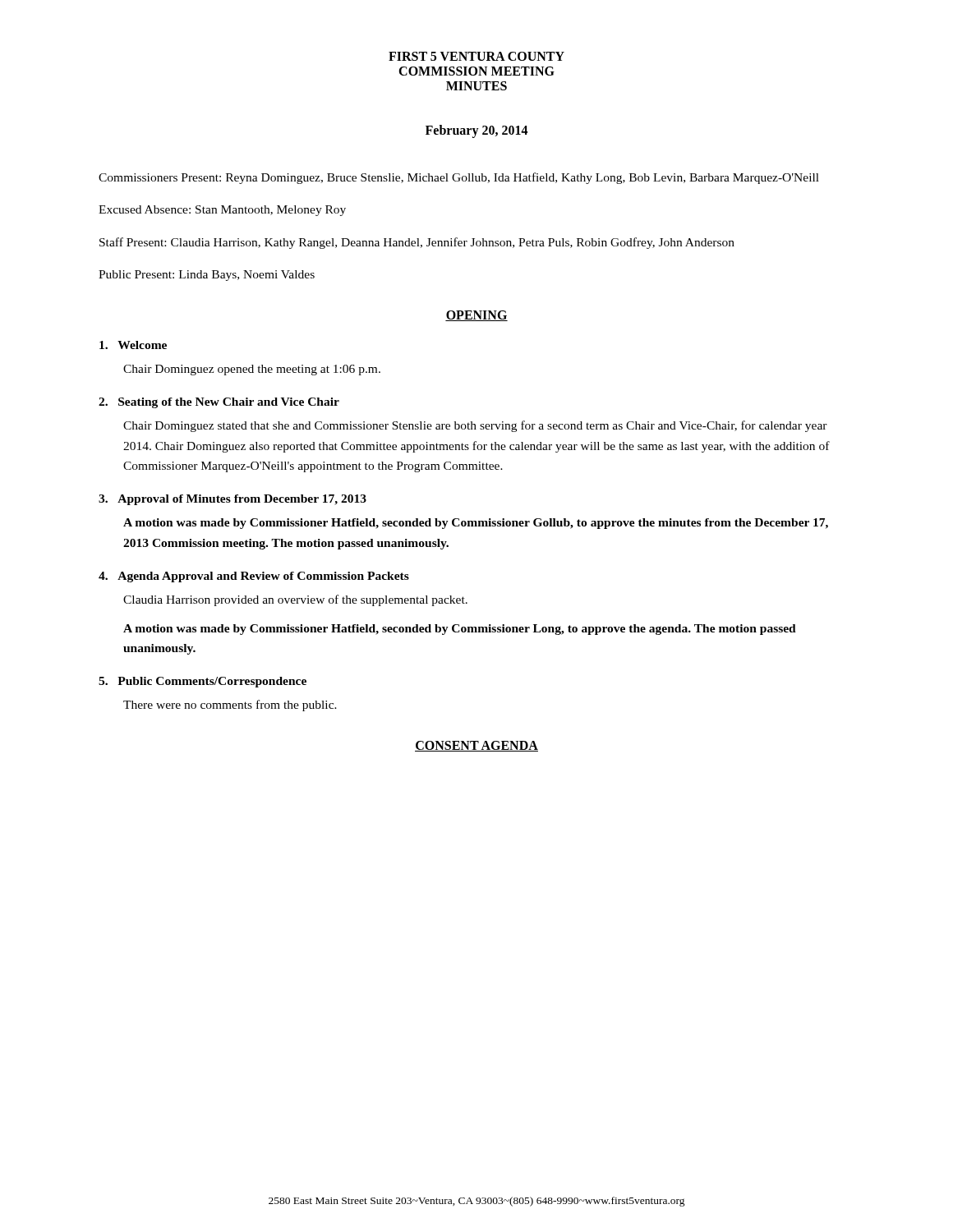Click on the region starting "Excused Absence: Stan Mantooth, Meloney Roy"
The height and width of the screenshot is (1232, 953).
[222, 209]
